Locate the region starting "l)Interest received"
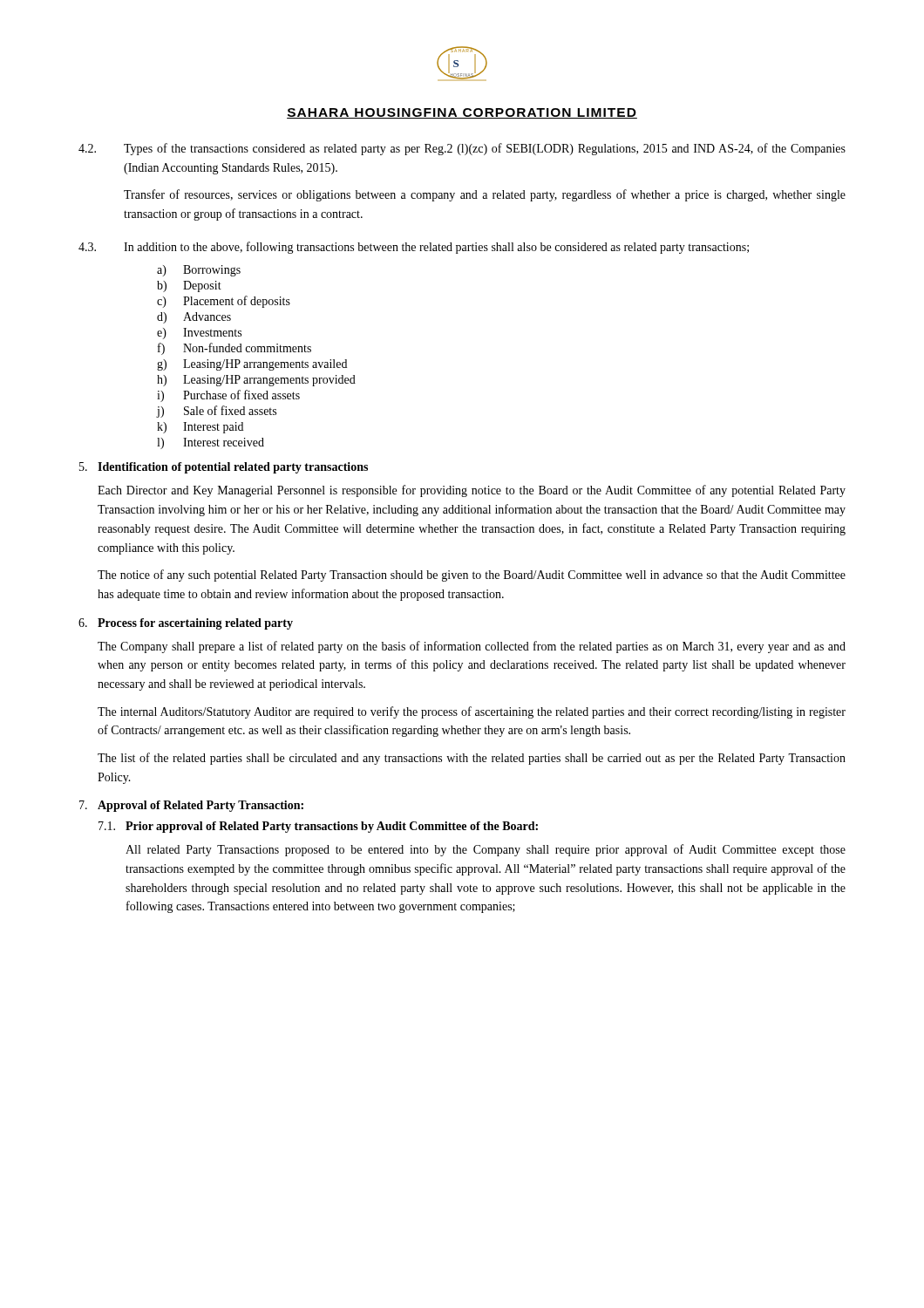 (x=211, y=443)
